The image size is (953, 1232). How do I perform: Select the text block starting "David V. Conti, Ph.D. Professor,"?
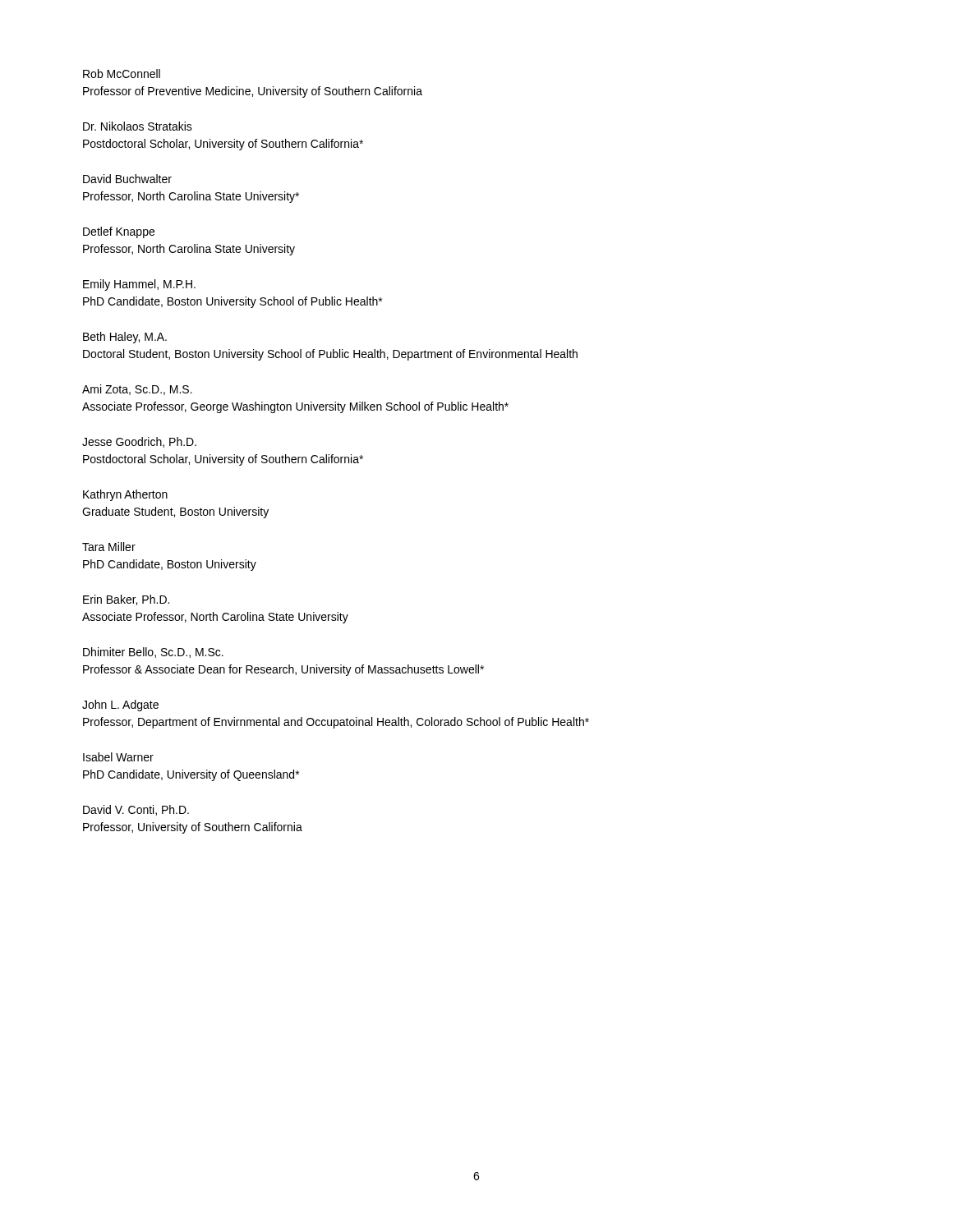pyautogui.click(x=136, y=810)
